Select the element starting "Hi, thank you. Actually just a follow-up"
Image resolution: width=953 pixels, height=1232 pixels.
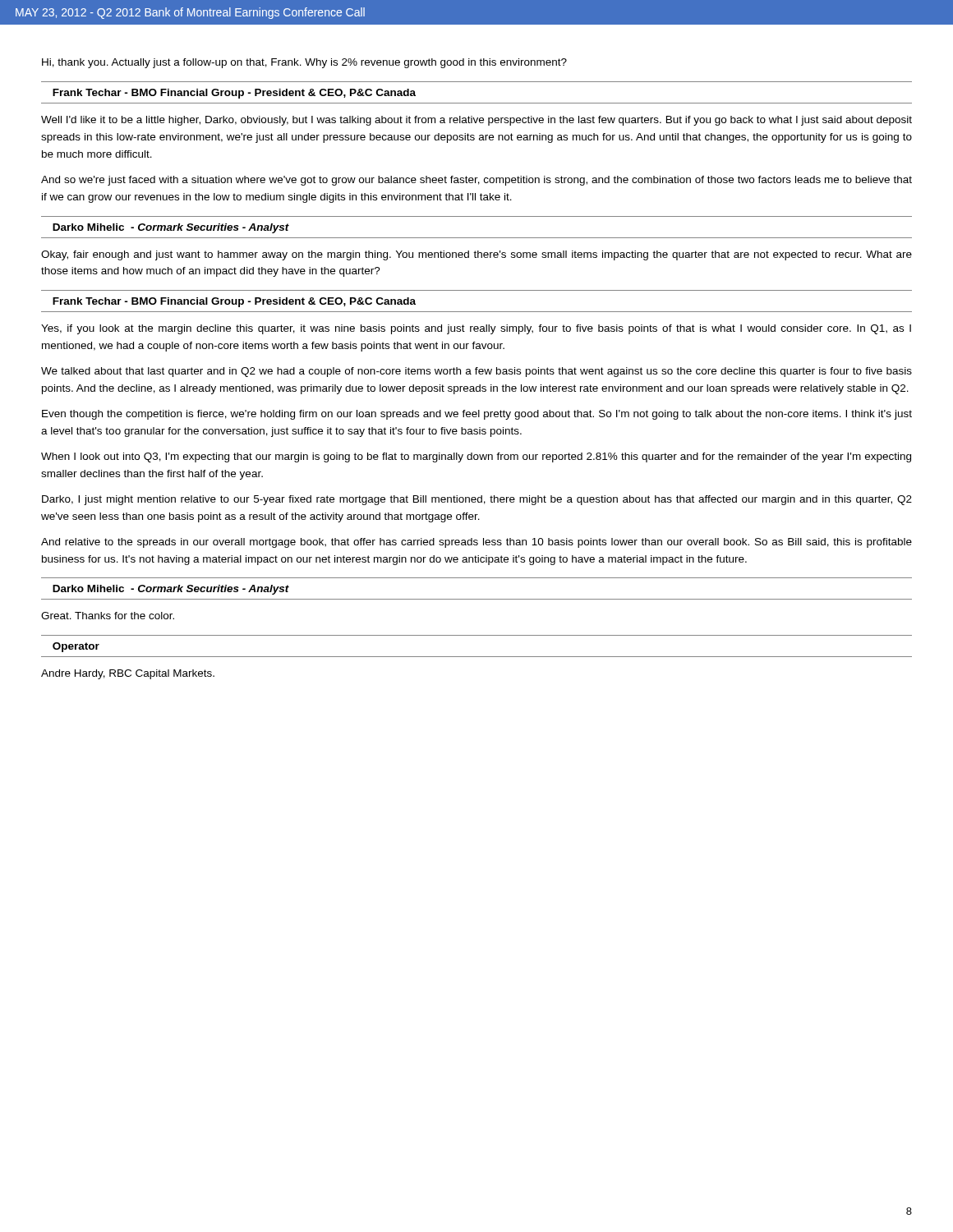click(x=304, y=62)
